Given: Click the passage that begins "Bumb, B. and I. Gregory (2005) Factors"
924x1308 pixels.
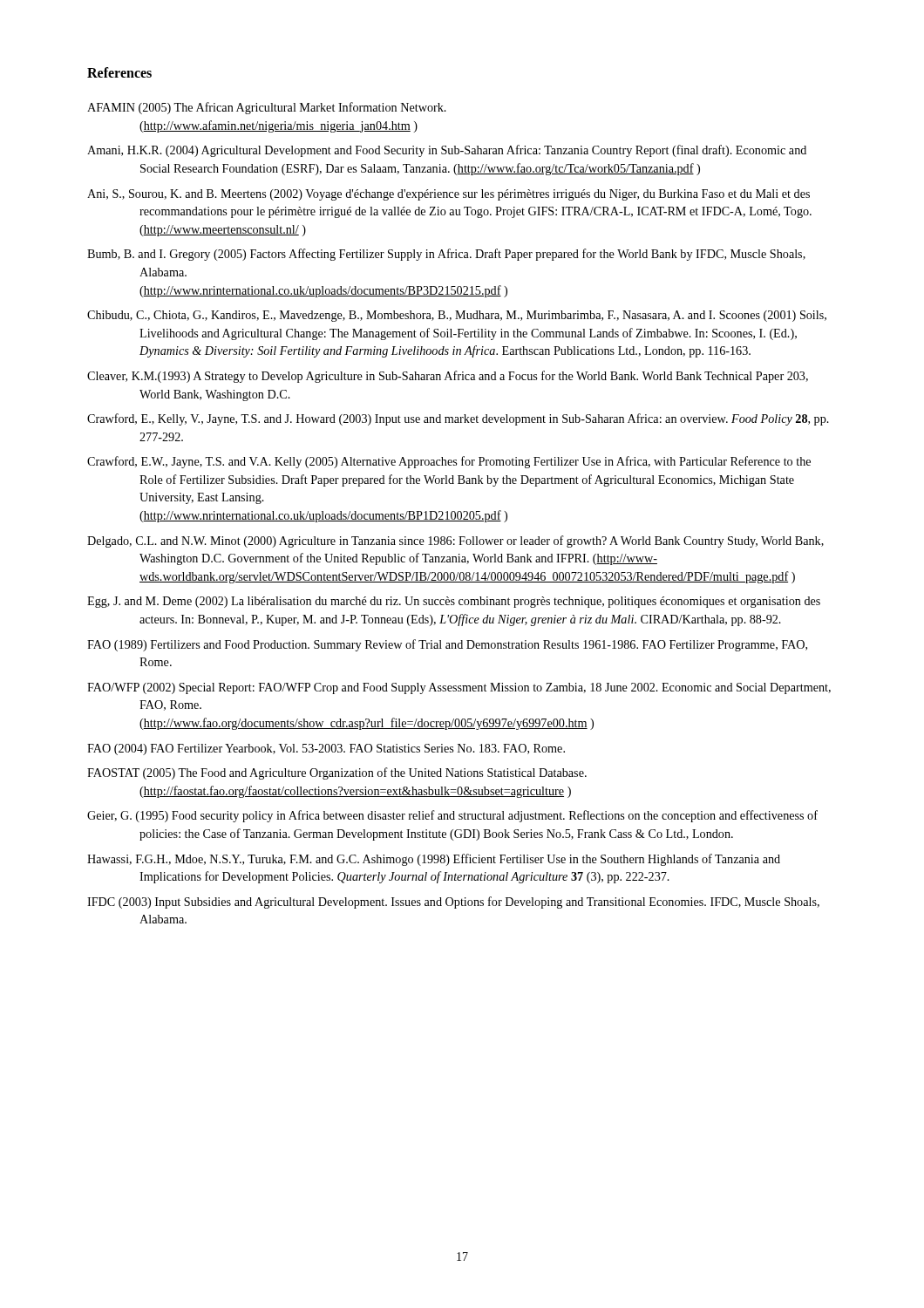Looking at the screenshot, I should (x=446, y=255).
